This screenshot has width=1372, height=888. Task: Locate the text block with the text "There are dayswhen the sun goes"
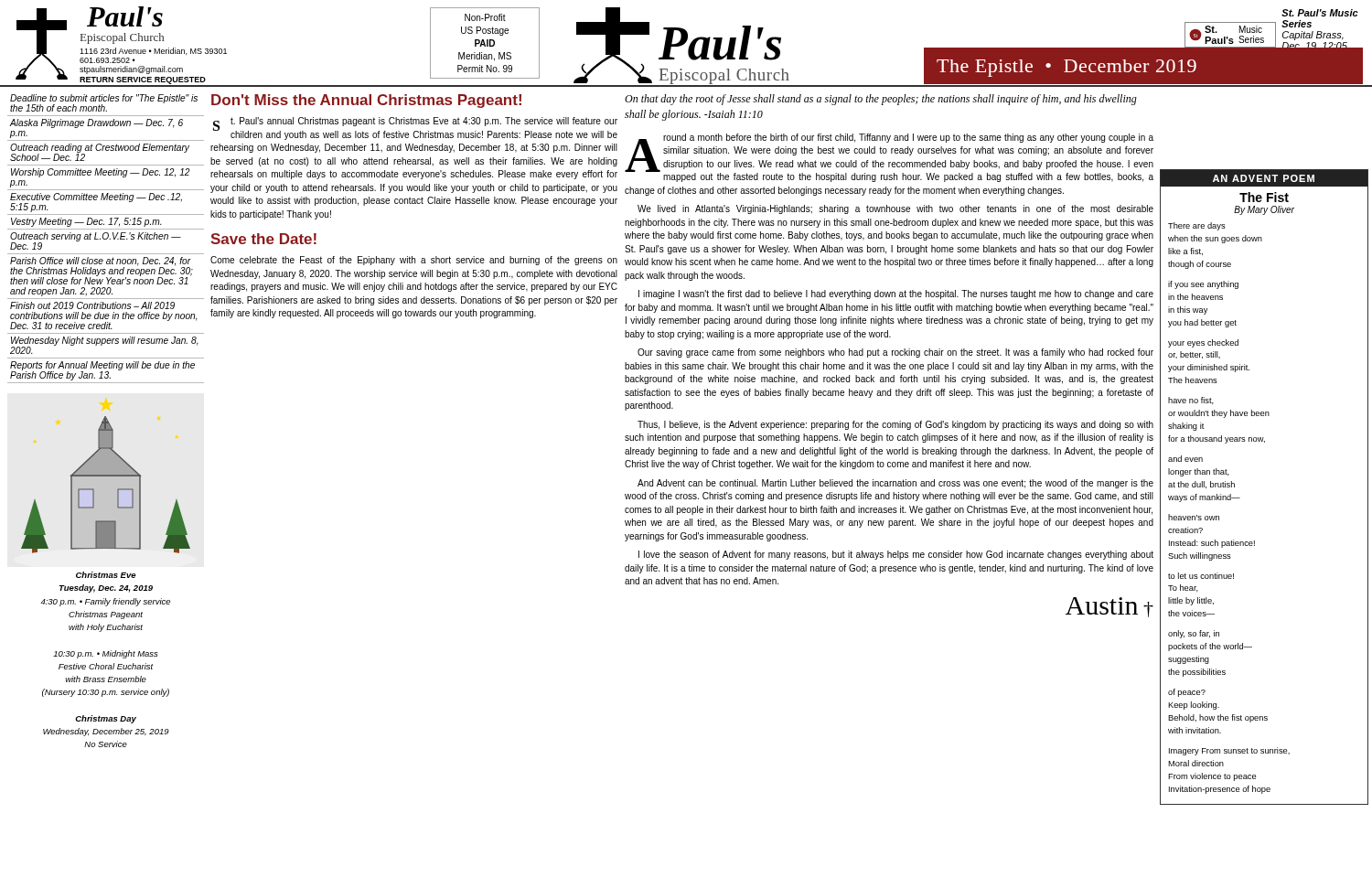[x=1197, y=226]
